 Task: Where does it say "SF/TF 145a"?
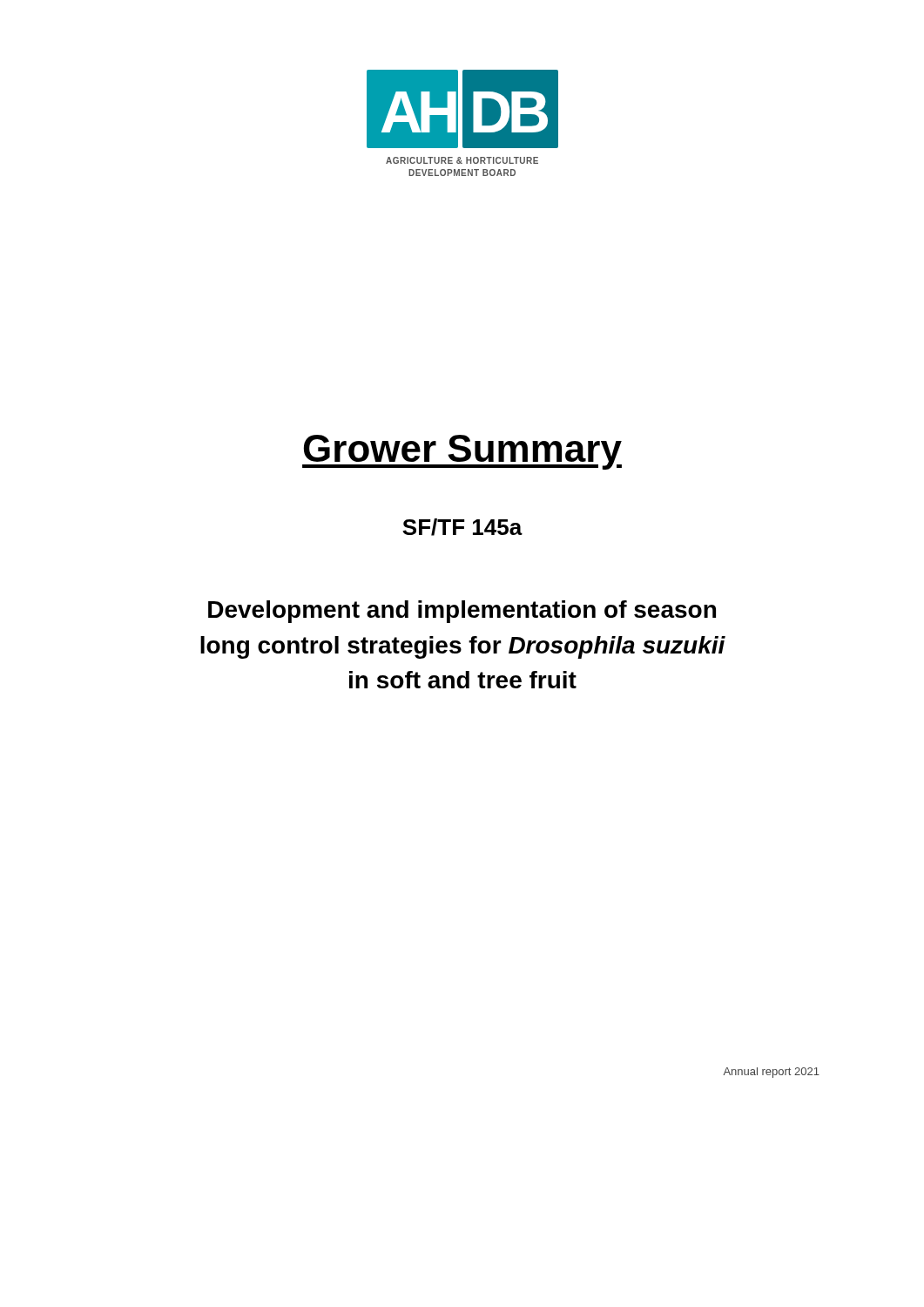[462, 527]
